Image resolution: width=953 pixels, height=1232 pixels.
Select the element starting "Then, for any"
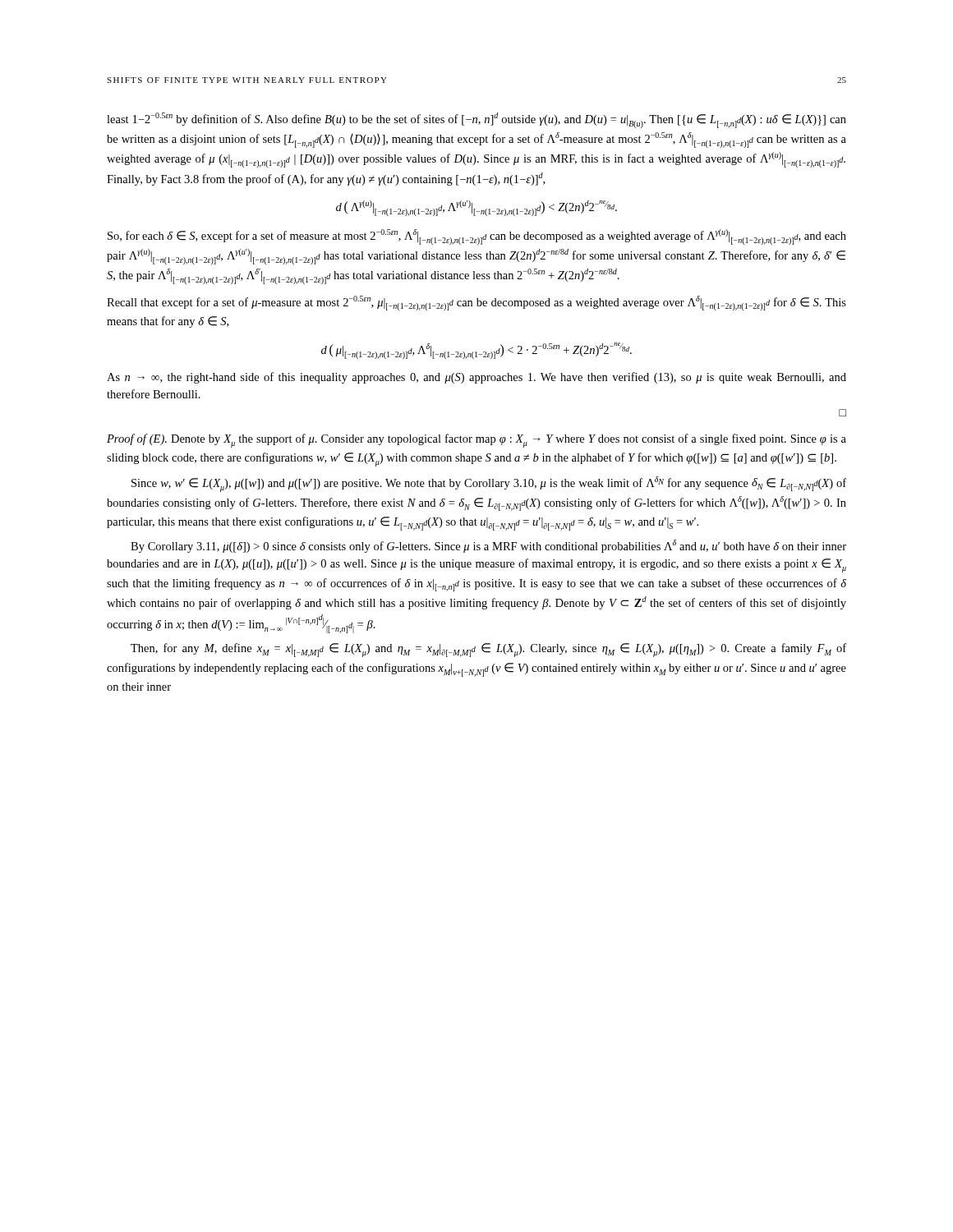(x=476, y=668)
